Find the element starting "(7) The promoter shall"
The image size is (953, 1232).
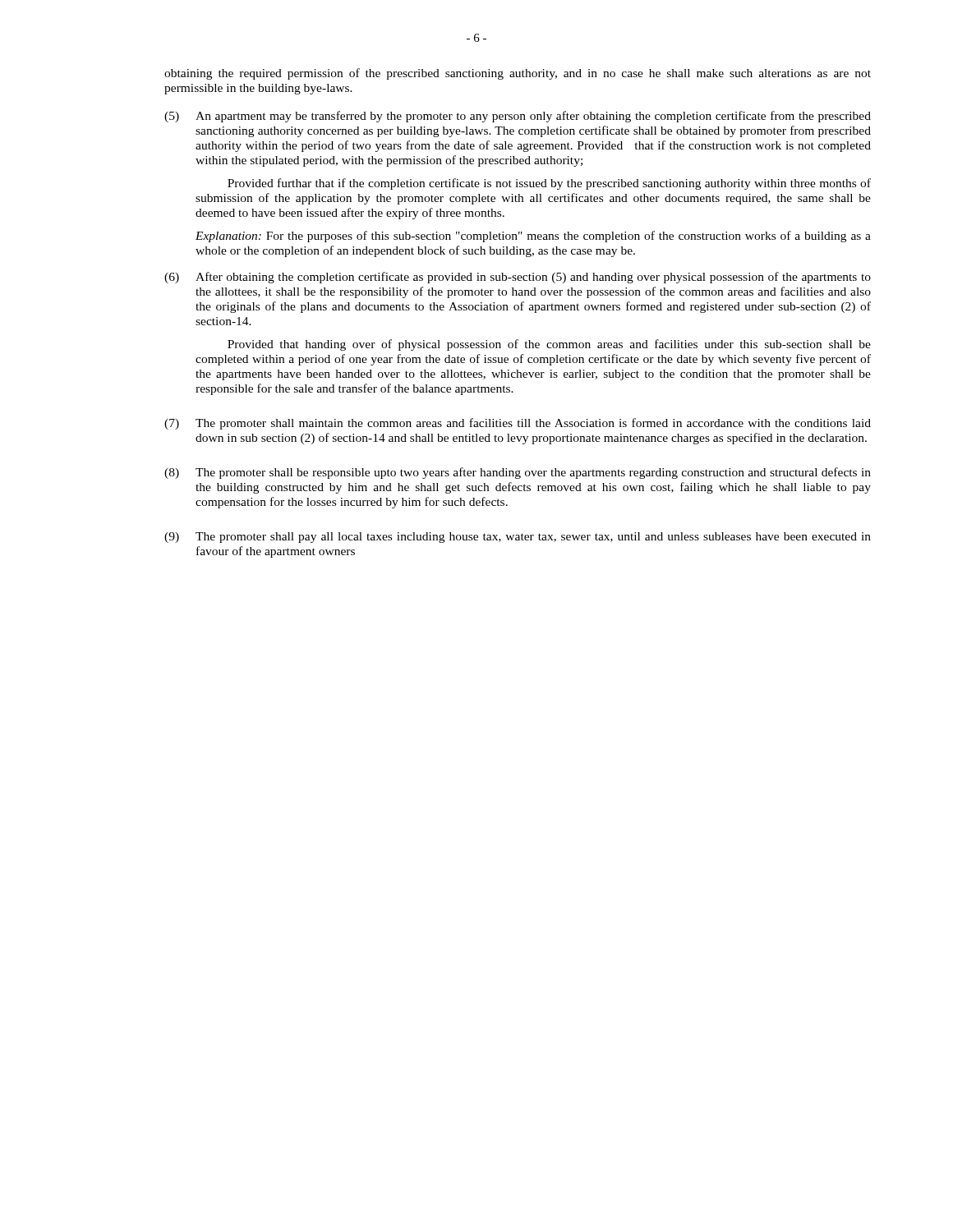(x=518, y=434)
